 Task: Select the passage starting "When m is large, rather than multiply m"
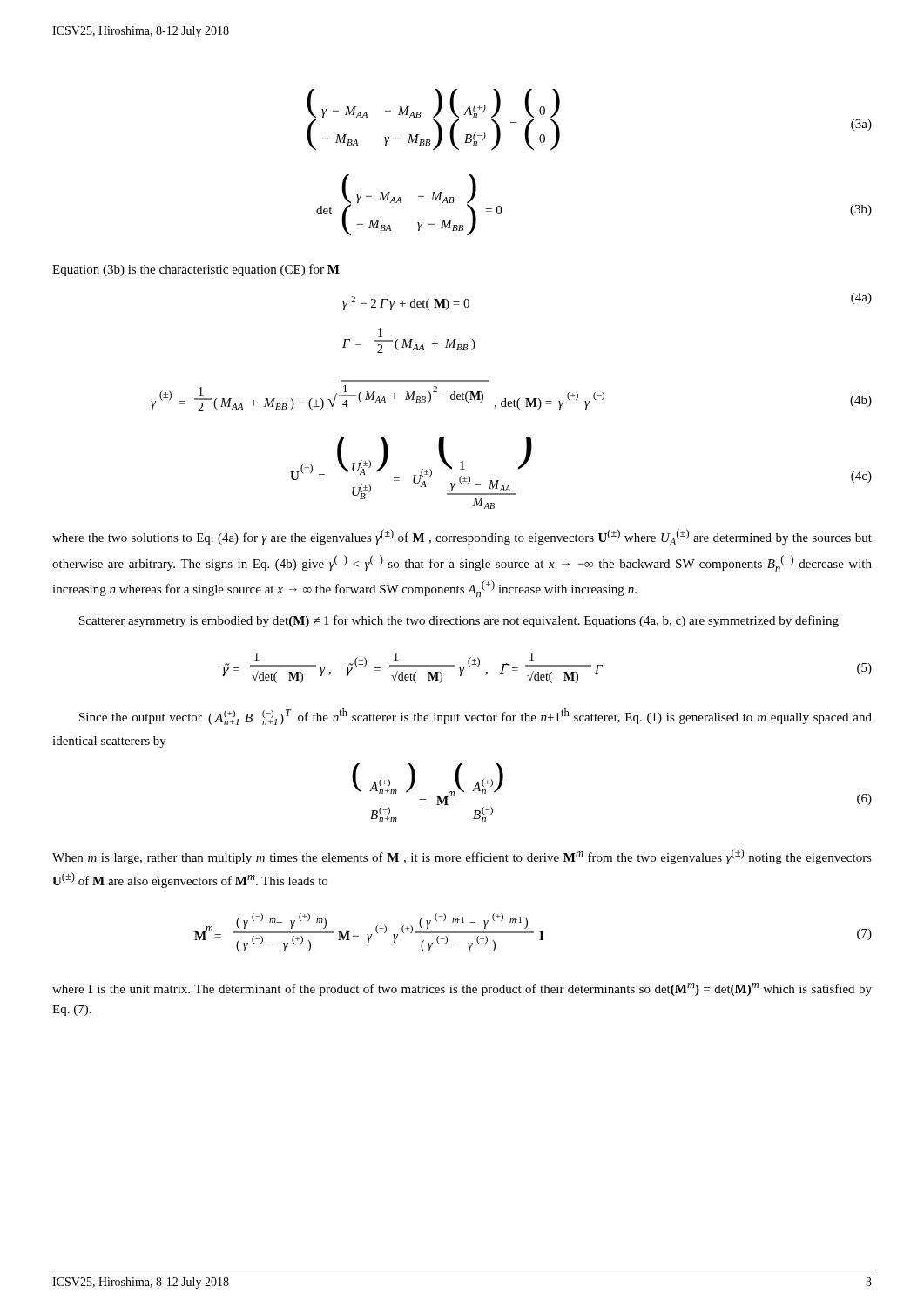pos(462,867)
